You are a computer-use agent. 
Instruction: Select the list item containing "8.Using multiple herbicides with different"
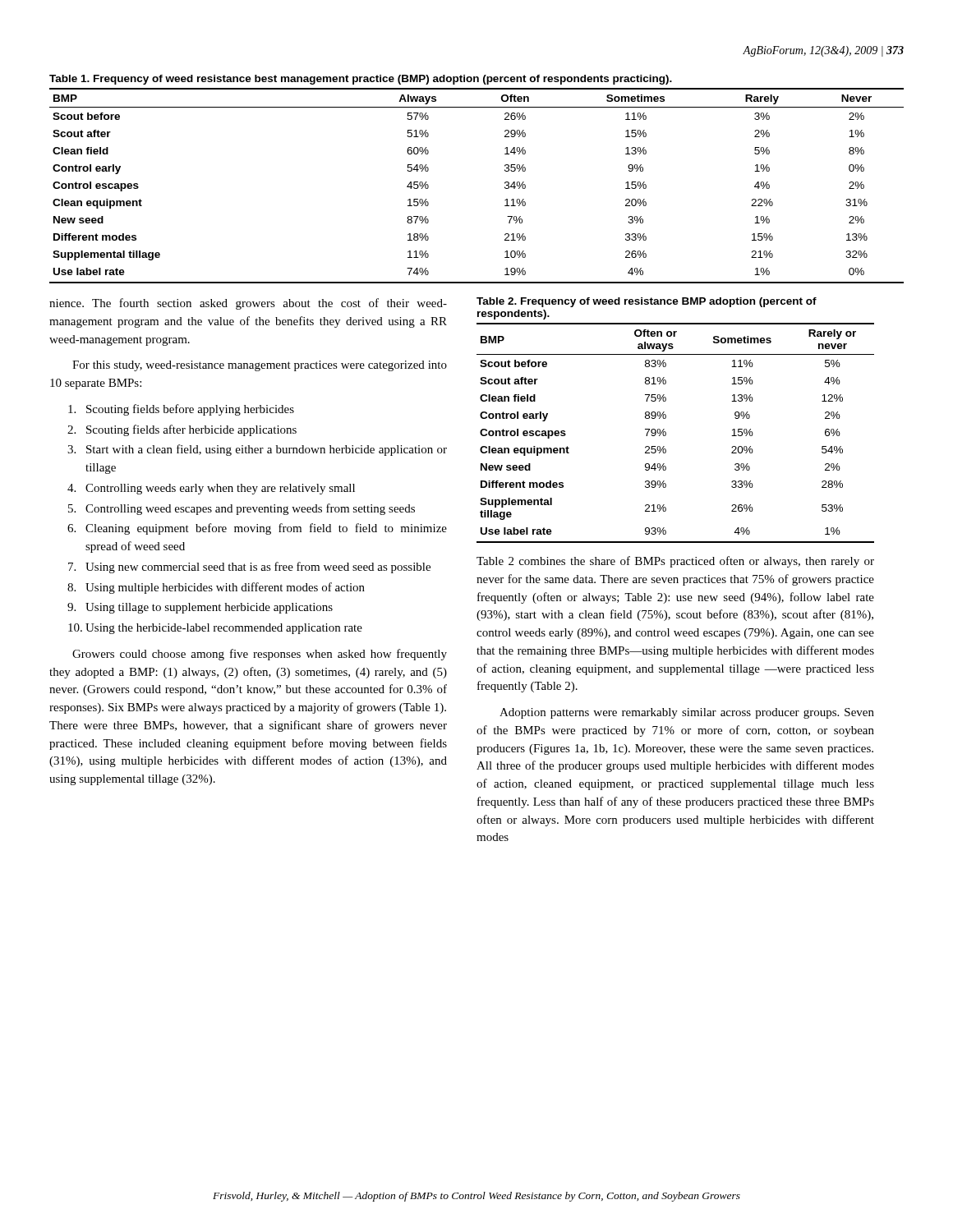[x=216, y=588]
